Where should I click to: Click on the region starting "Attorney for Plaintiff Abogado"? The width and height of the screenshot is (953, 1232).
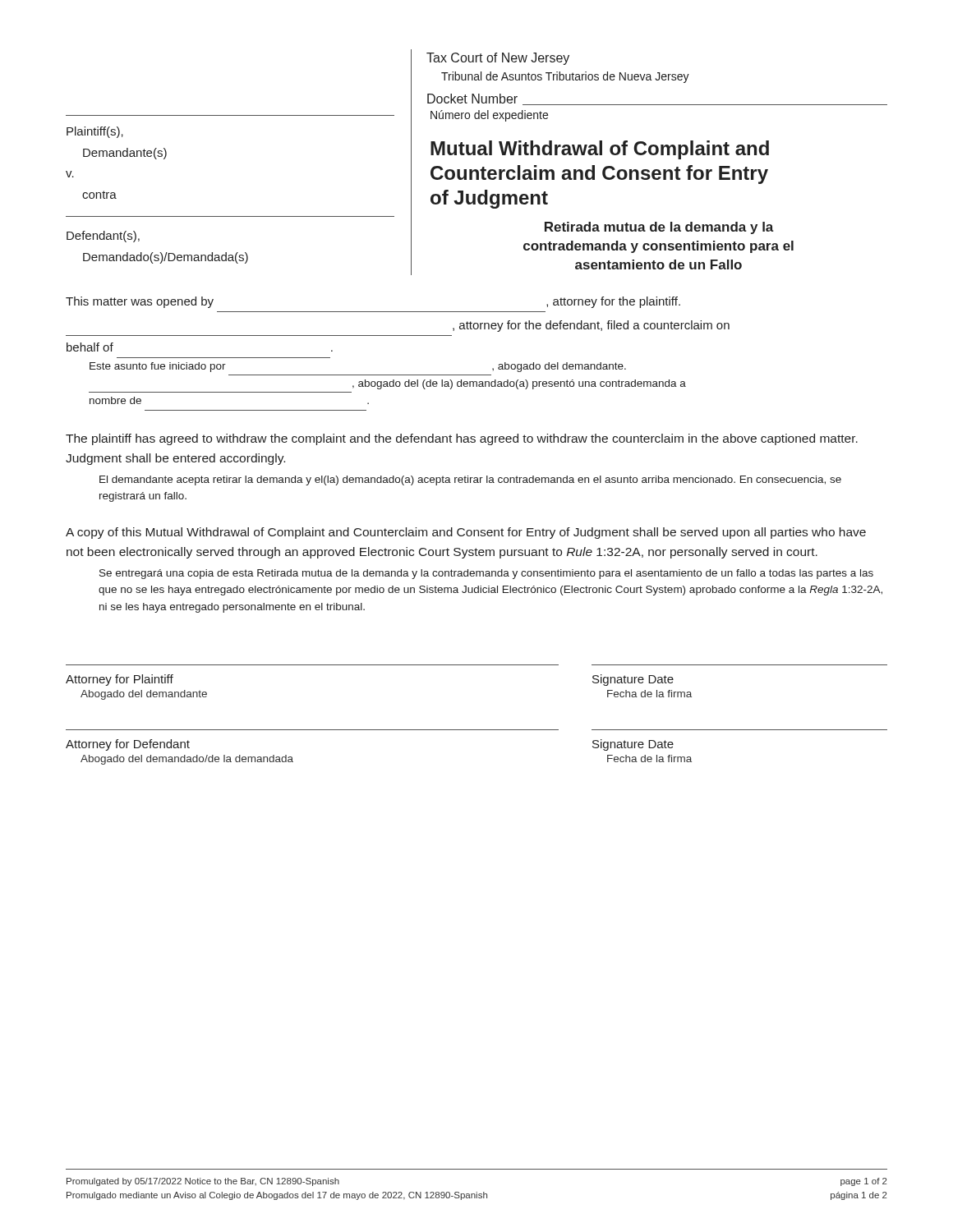point(137,686)
